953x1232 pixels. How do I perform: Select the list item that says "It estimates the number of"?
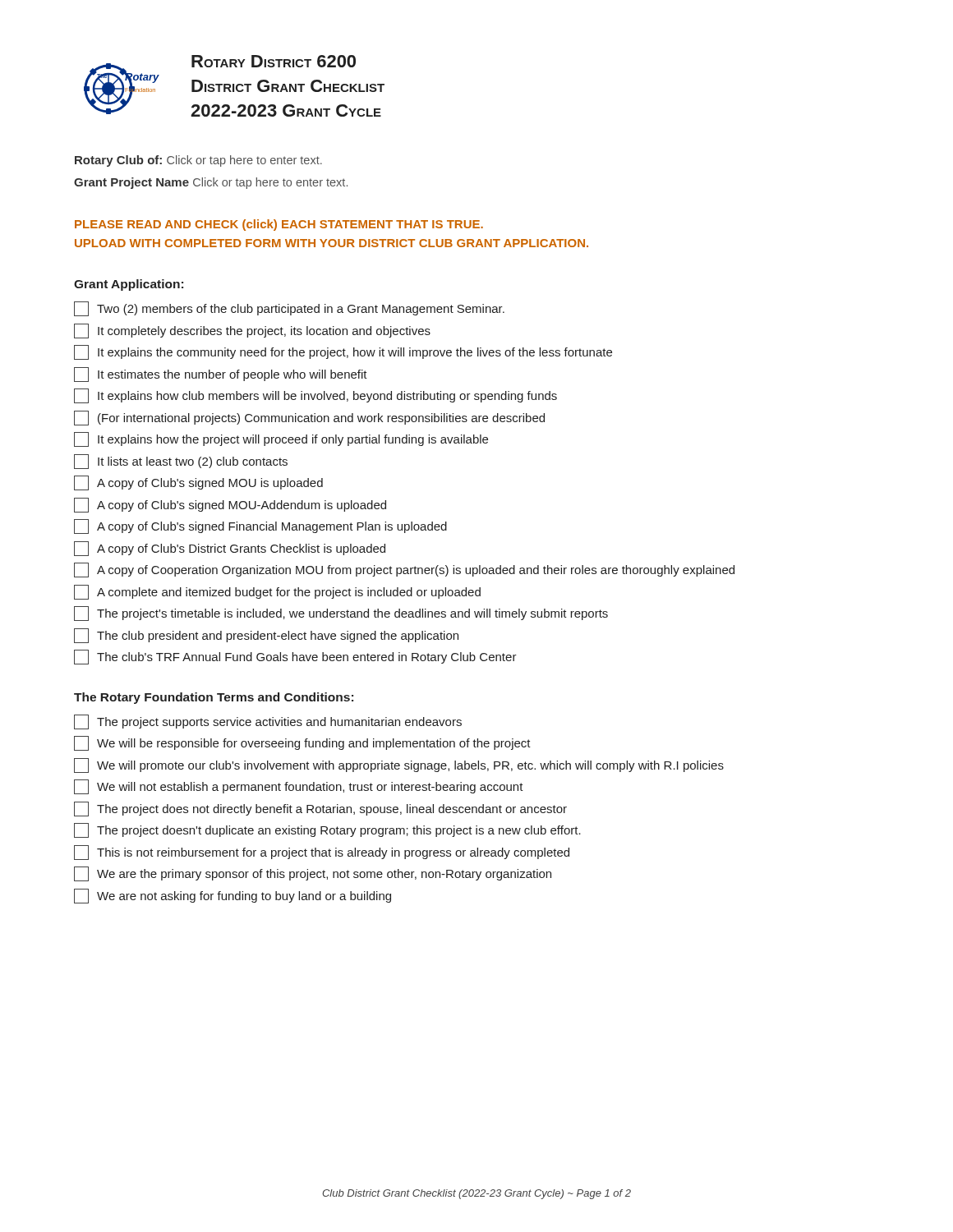pos(221,375)
